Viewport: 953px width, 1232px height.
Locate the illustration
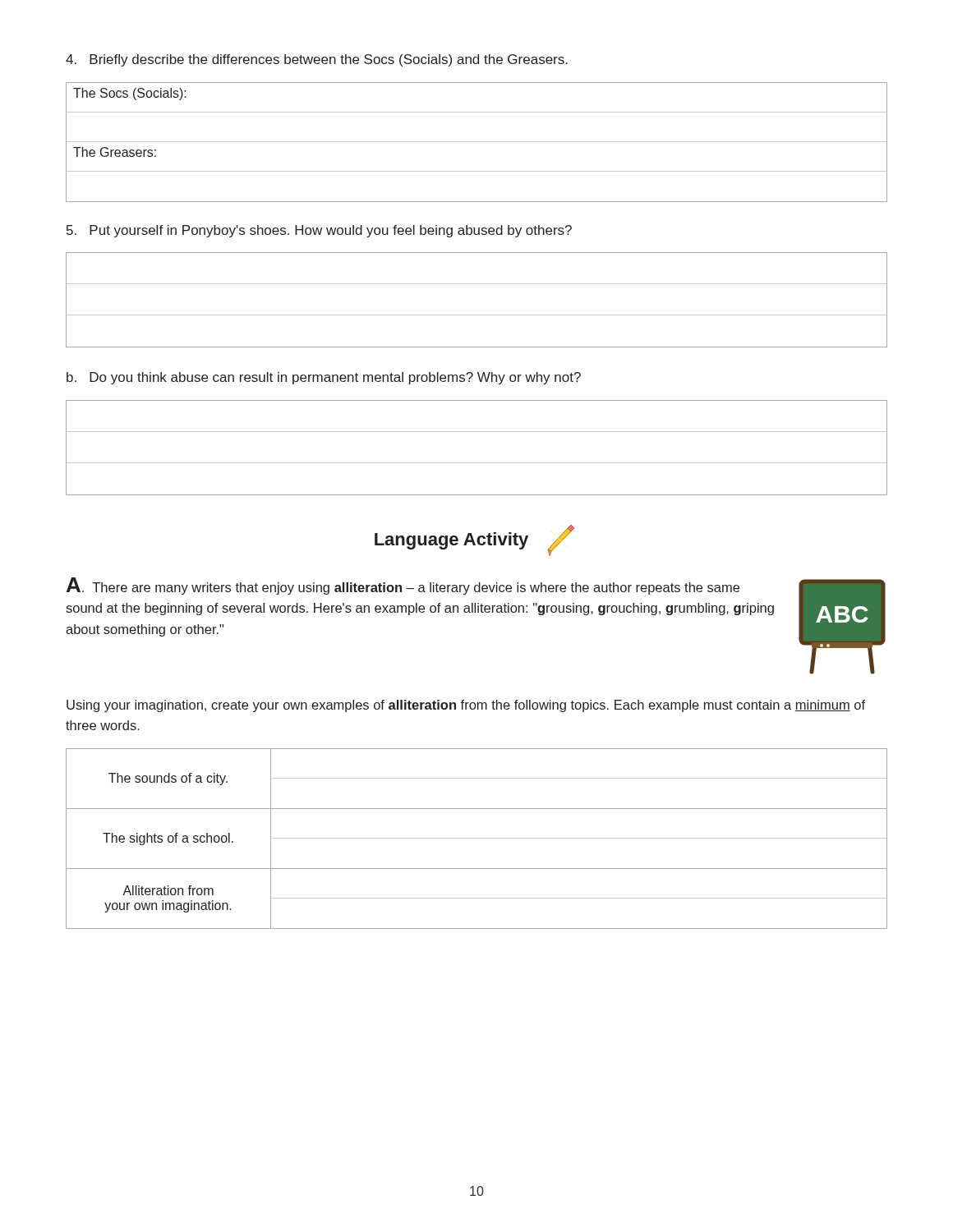pos(842,628)
